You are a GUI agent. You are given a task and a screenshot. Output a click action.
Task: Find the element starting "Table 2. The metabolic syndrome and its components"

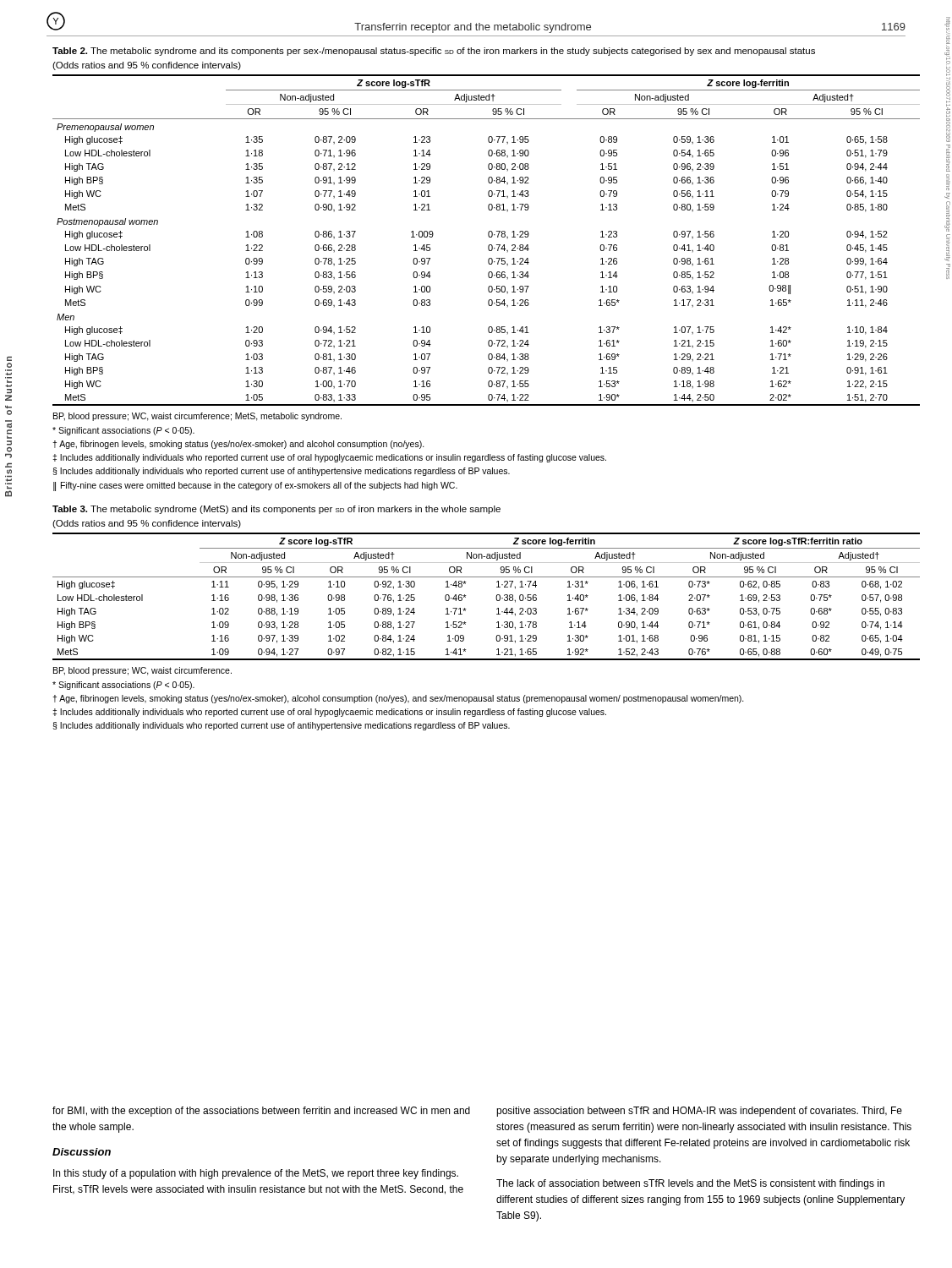(434, 58)
